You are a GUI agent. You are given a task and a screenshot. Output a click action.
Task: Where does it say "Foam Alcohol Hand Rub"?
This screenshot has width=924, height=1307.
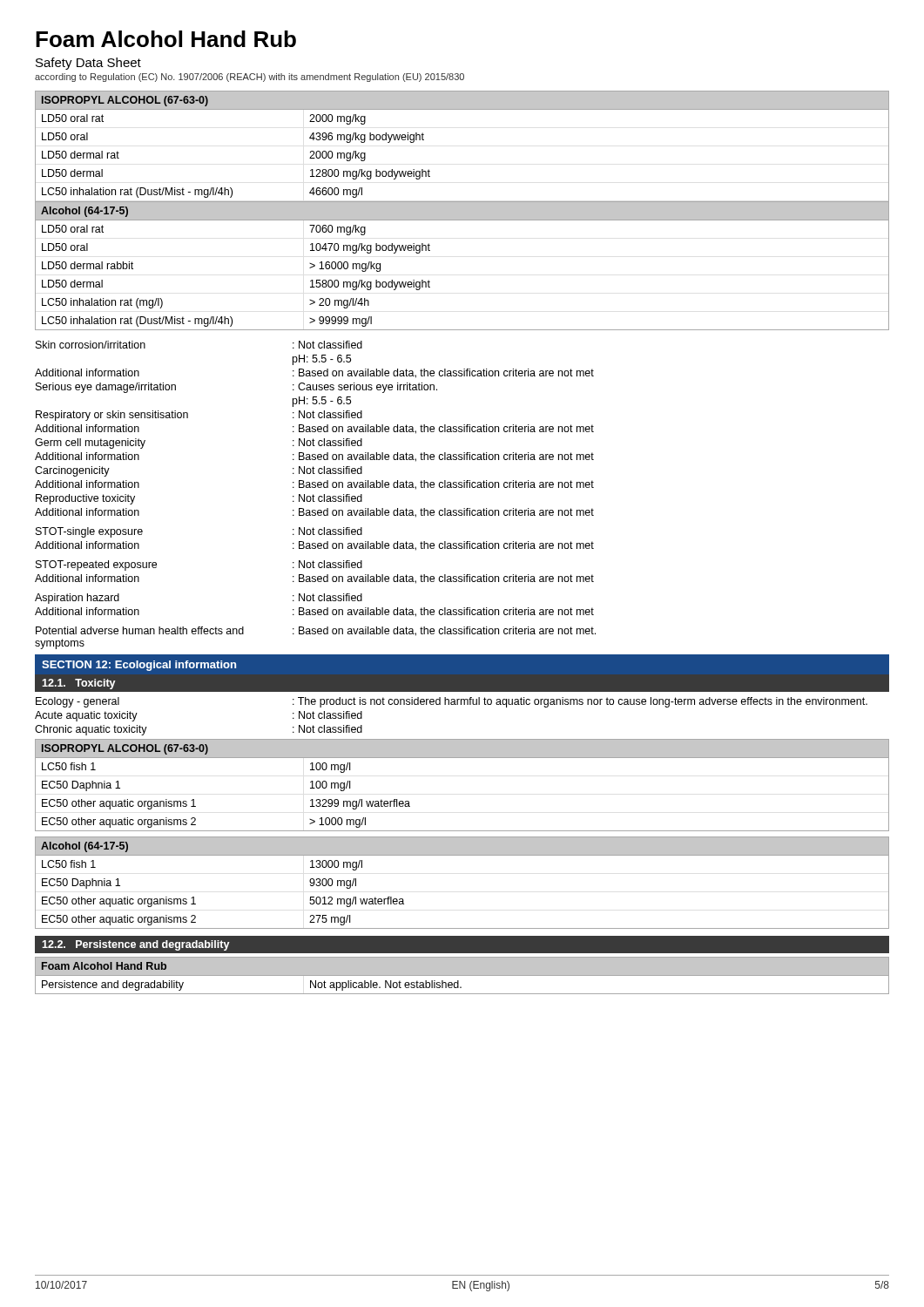[x=166, y=39]
